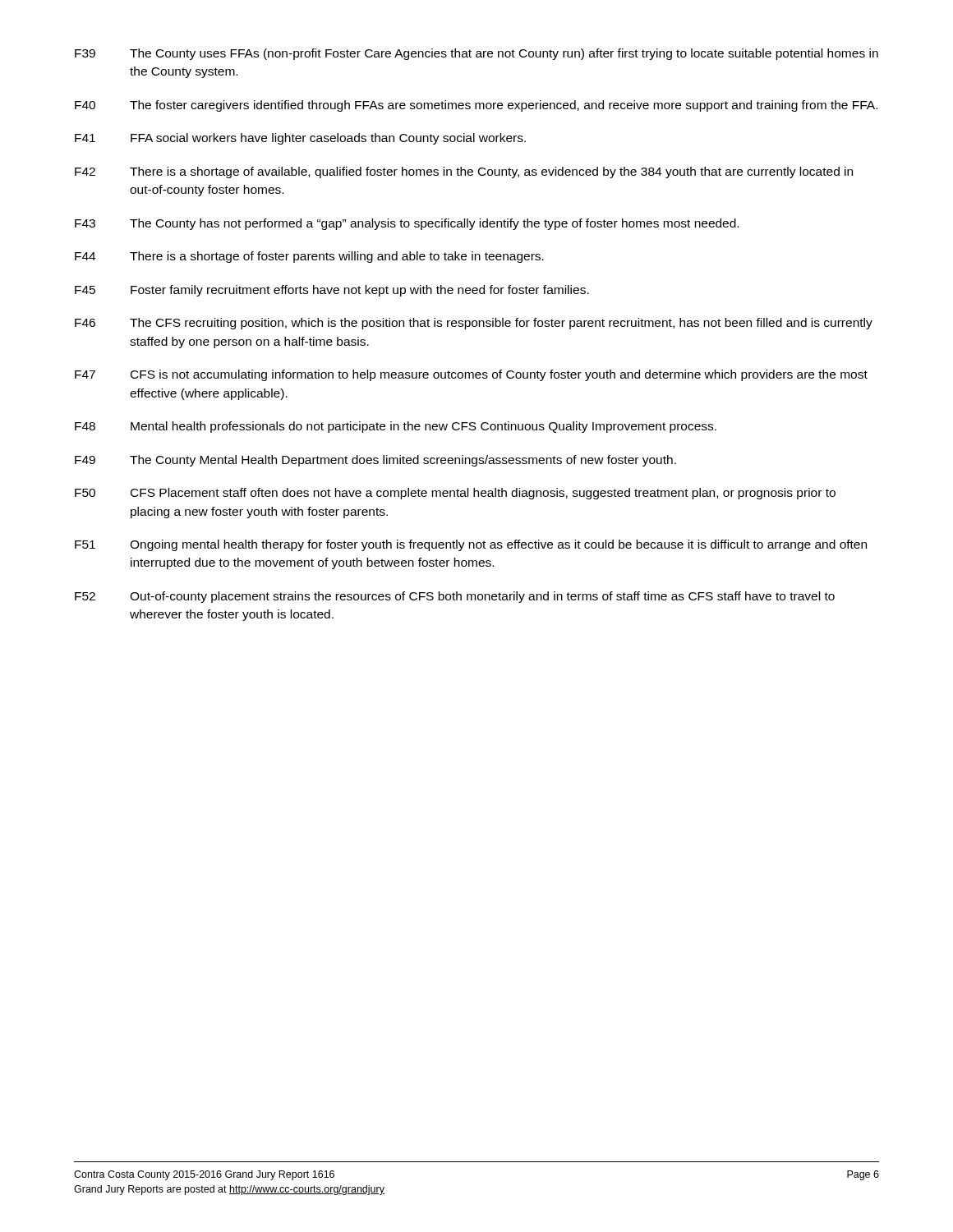This screenshot has height=1232, width=953.
Task: Where is the passage that starts "F46 The CFS recruiting position, which"?
Action: pyautogui.click(x=476, y=332)
